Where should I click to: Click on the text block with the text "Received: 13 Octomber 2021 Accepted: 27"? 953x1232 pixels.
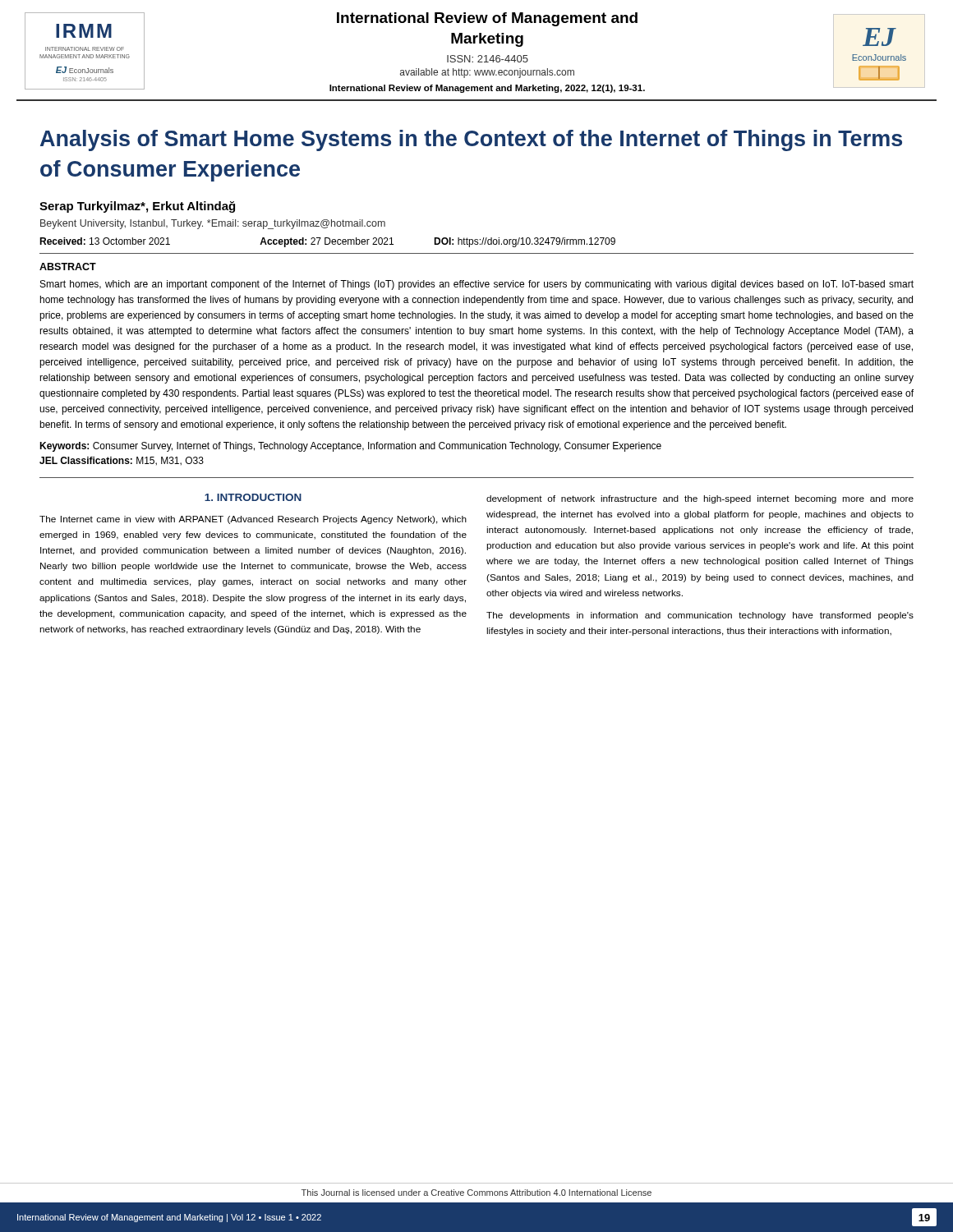[476, 242]
